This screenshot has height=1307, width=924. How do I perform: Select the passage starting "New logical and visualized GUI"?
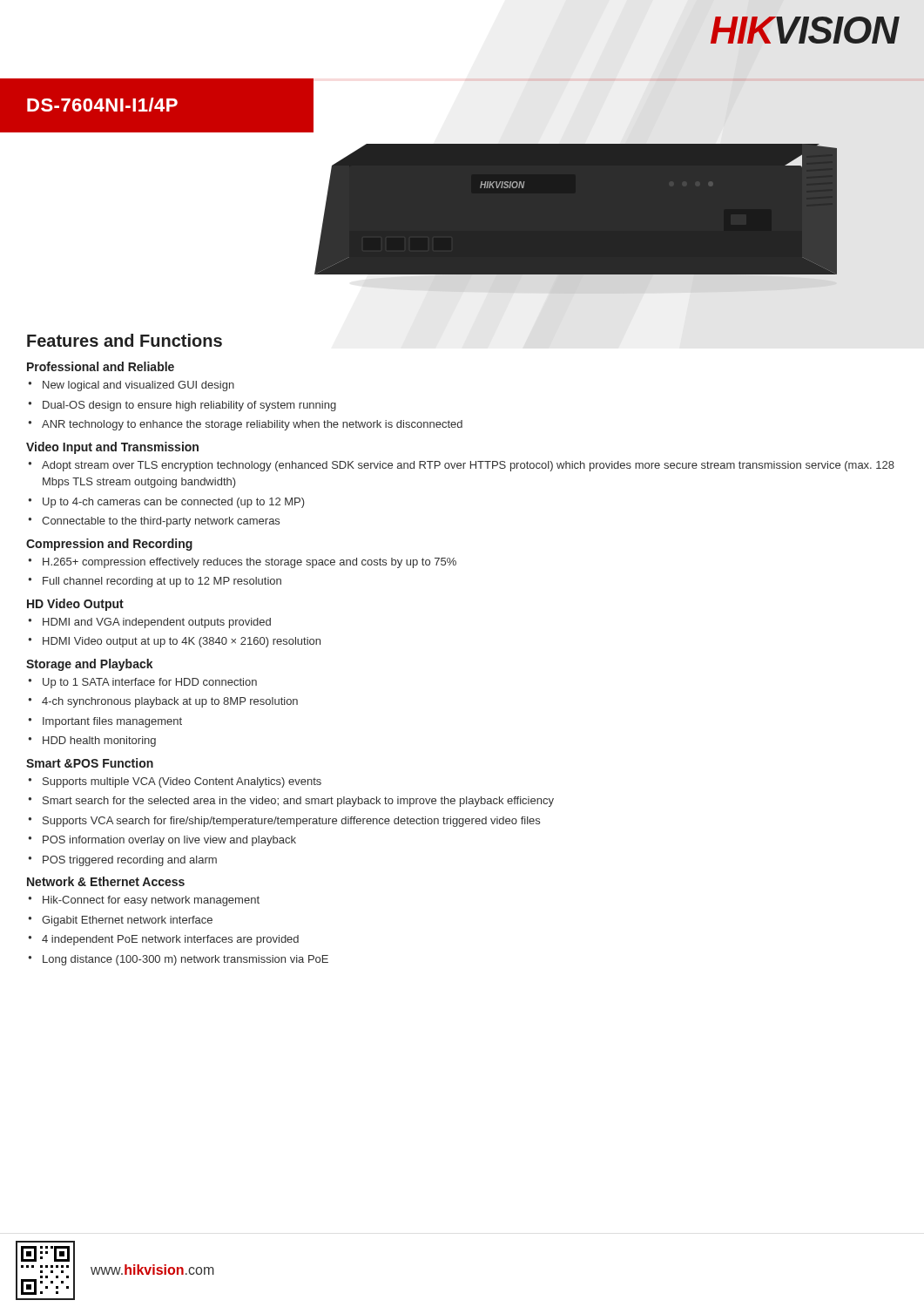click(138, 385)
